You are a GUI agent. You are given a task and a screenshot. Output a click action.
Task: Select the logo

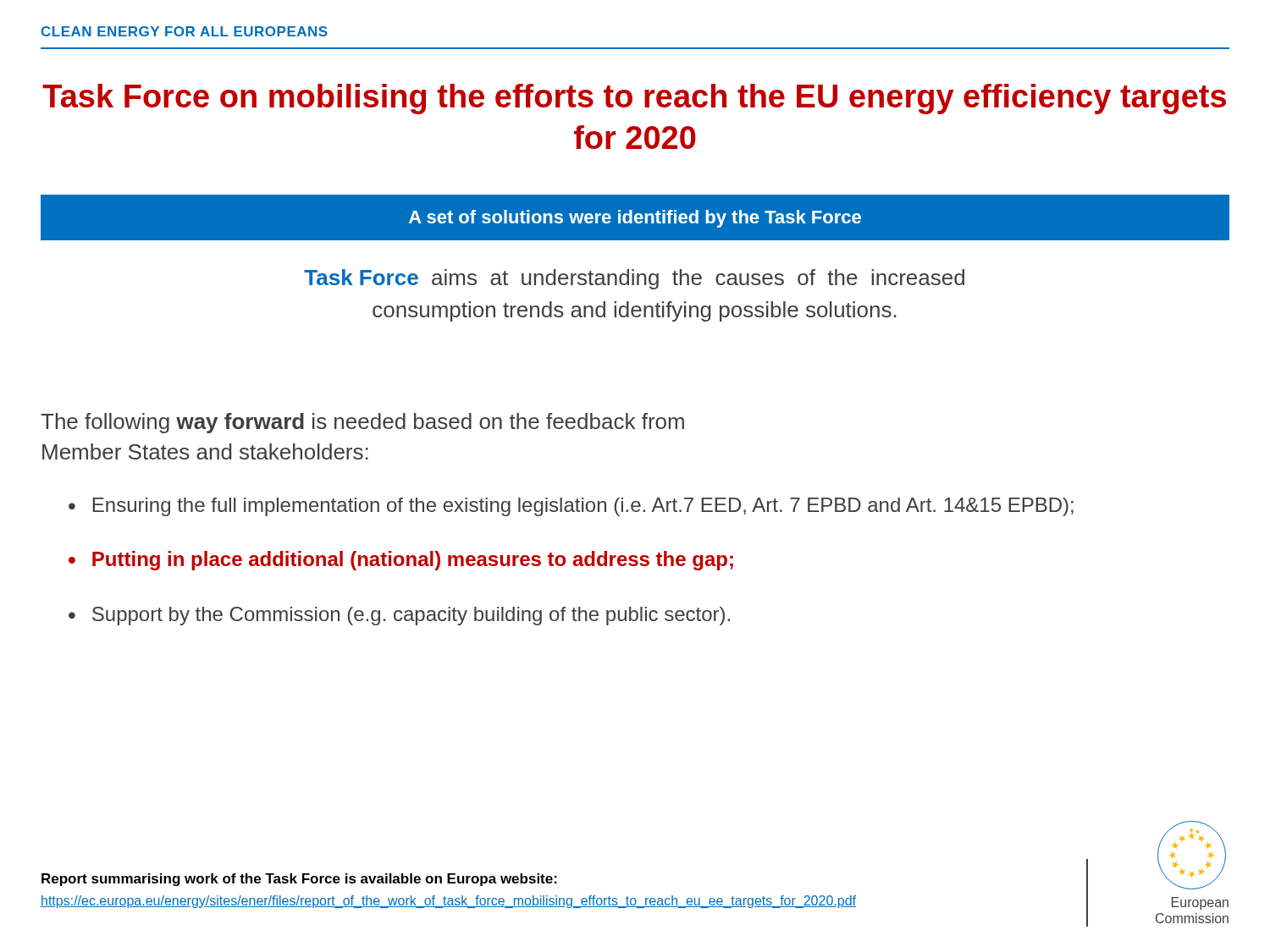[x=1192, y=873]
